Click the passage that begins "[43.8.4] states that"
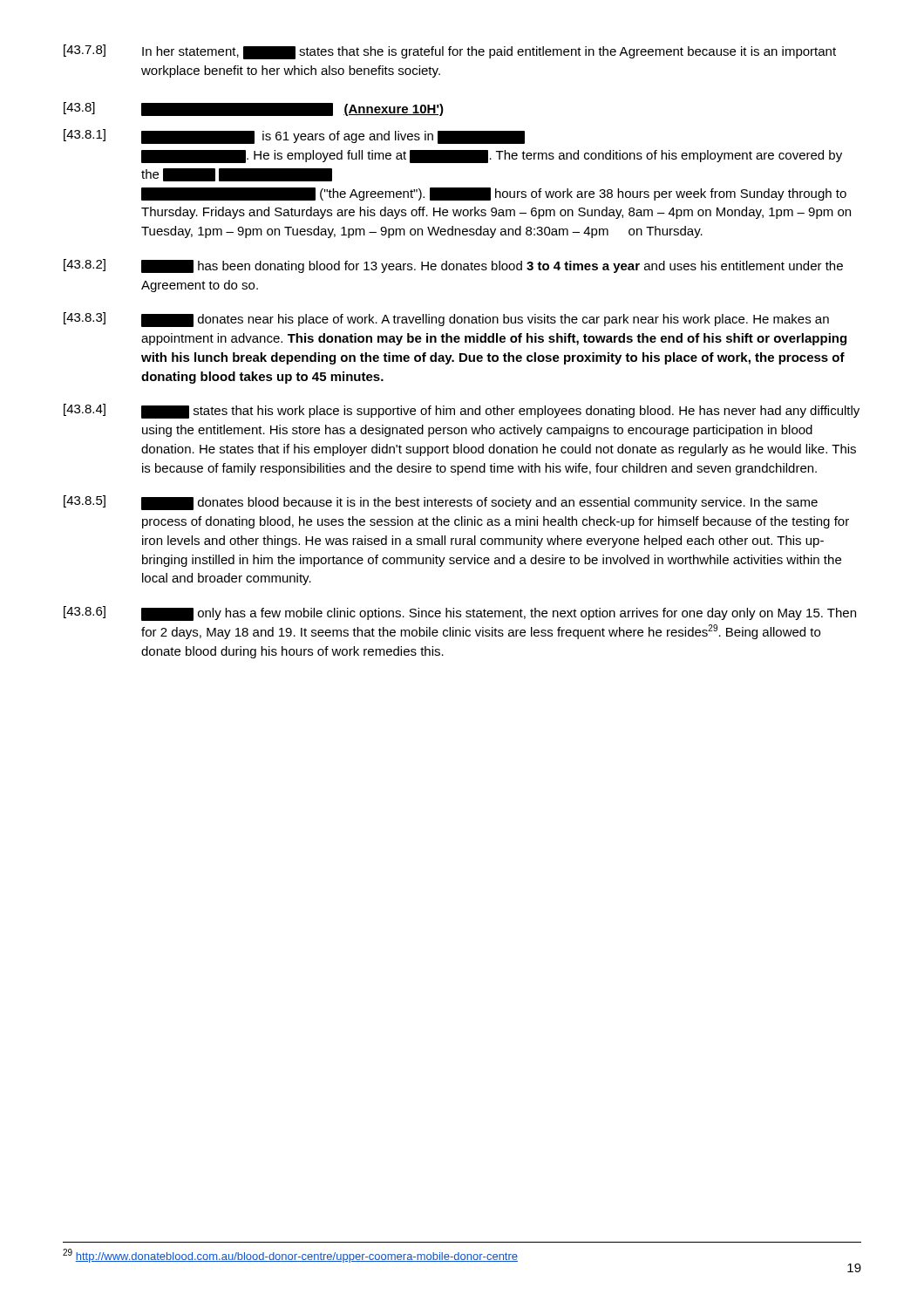 [462, 439]
